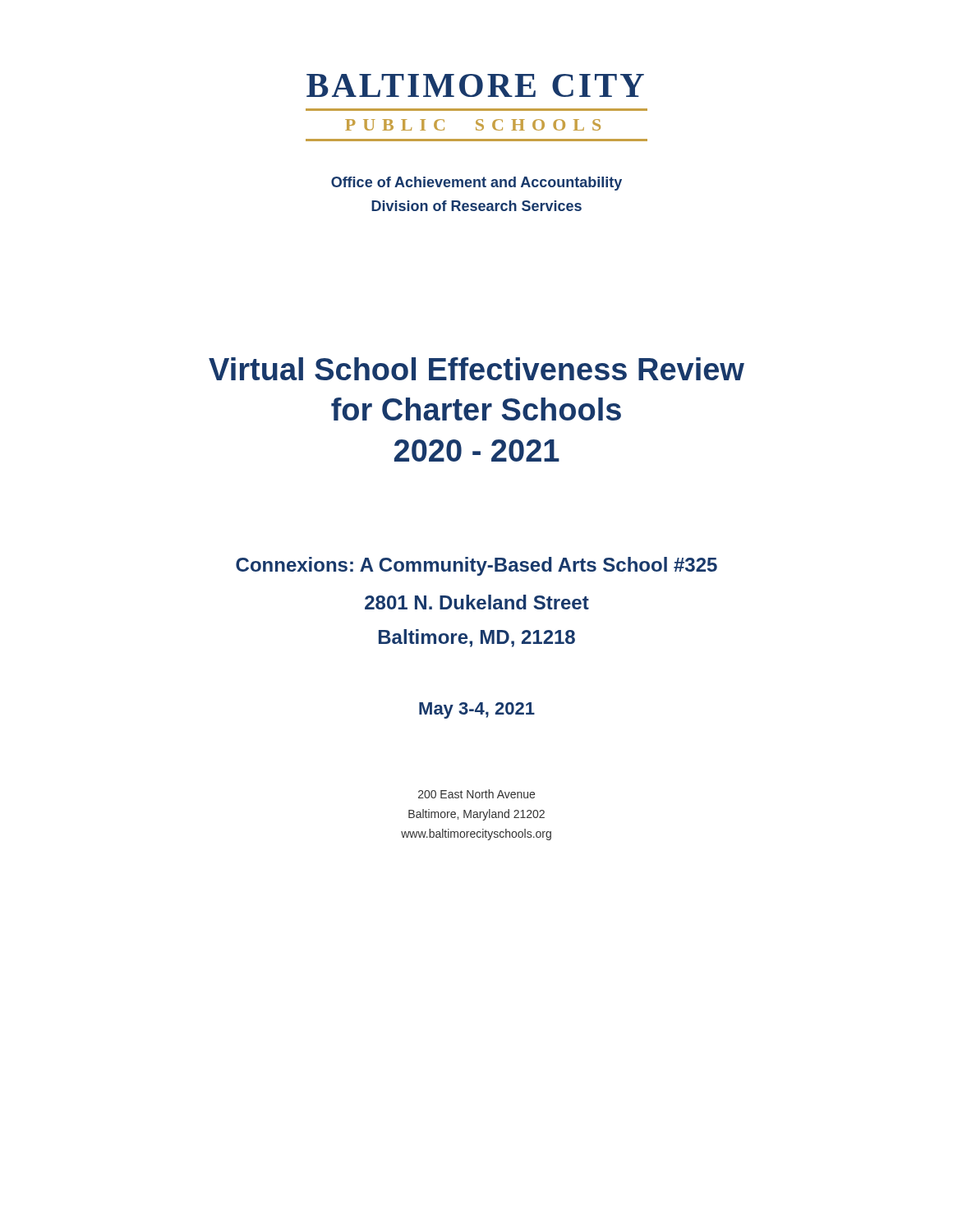Screen dimensions: 1232x953
Task: Navigate to the block starting "May 3-4, 2021"
Action: pyautogui.click(x=476, y=708)
